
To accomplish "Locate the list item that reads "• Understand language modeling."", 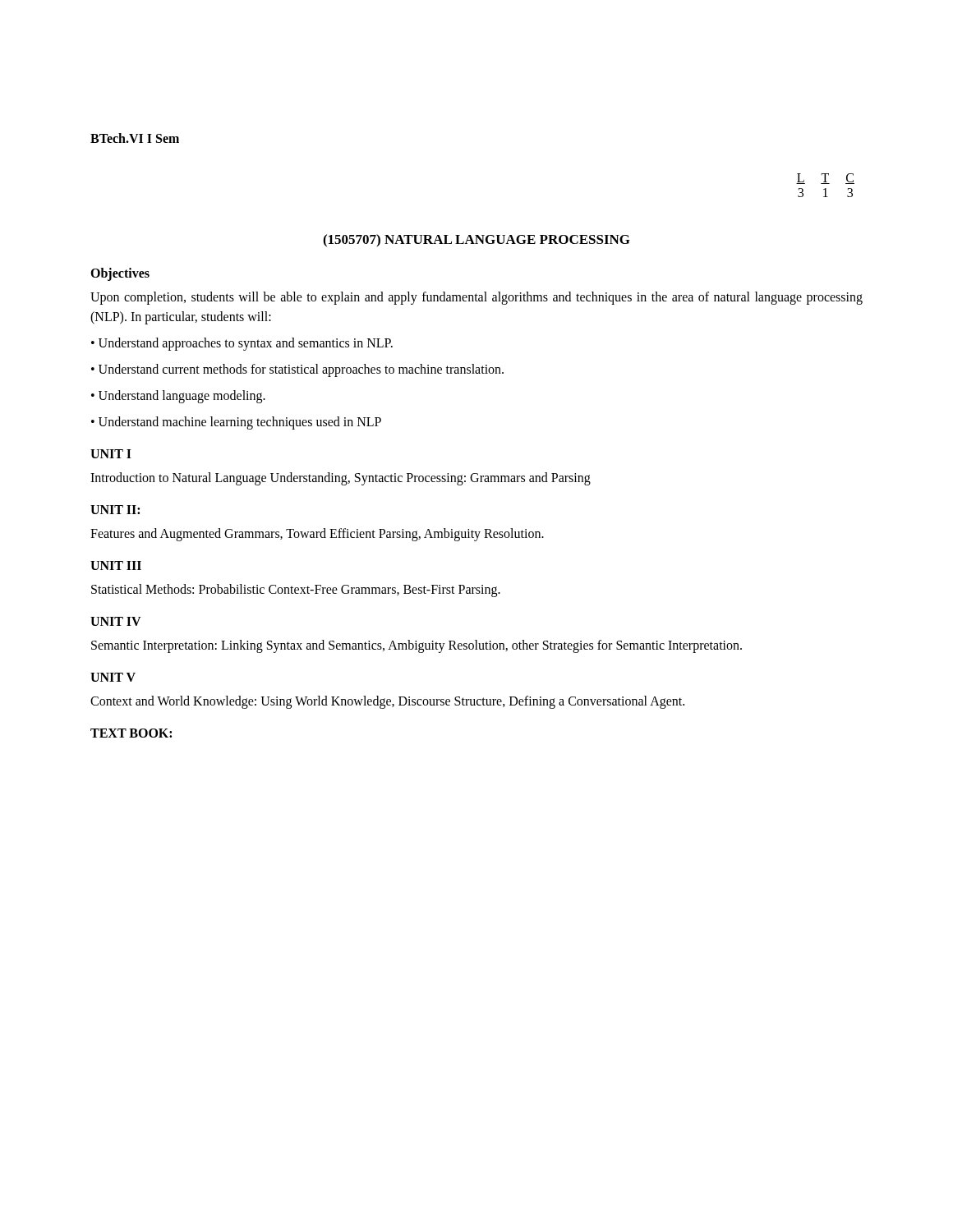I will pos(178,395).
